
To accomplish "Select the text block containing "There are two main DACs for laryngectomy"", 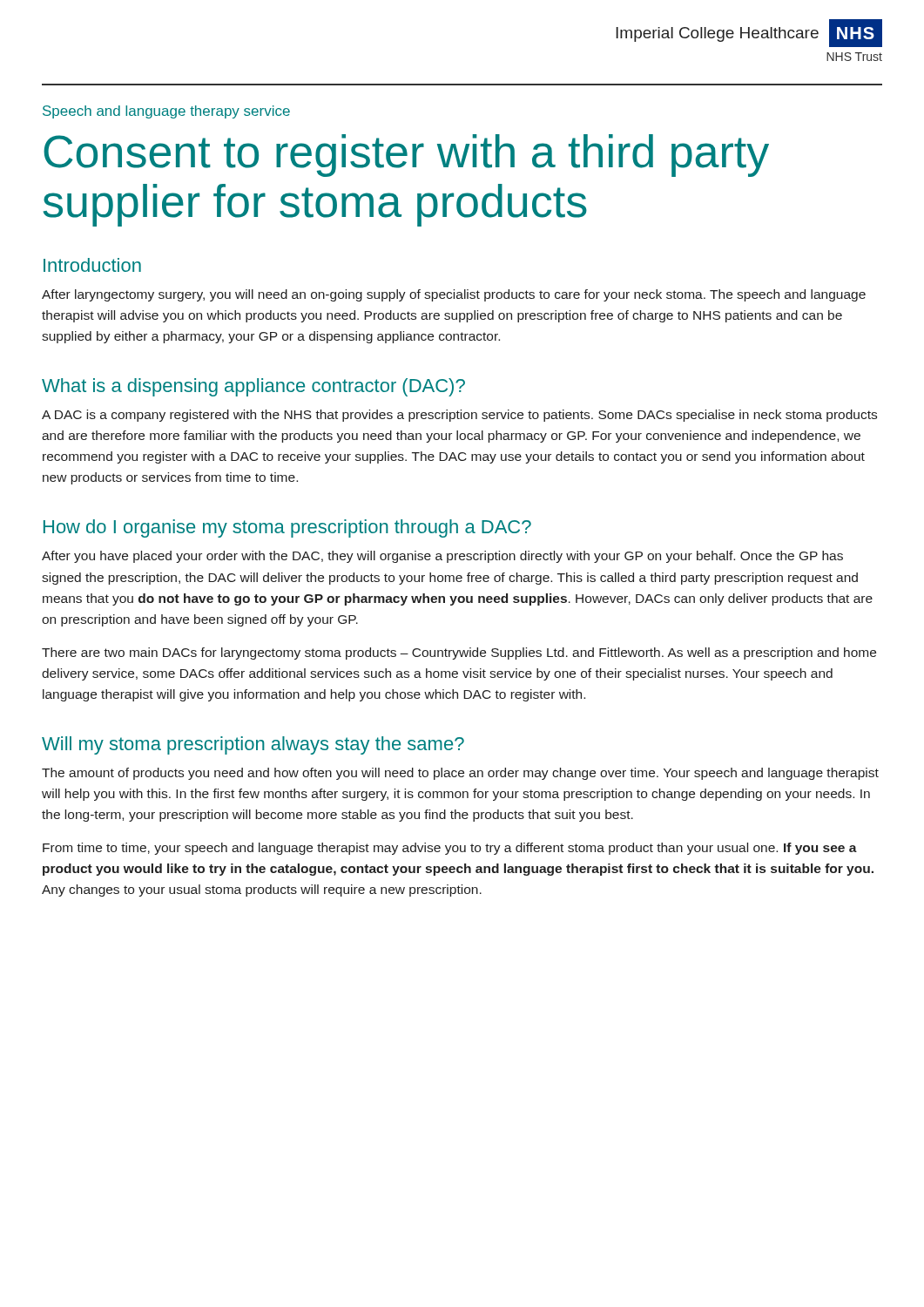I will tap(459, 673).
